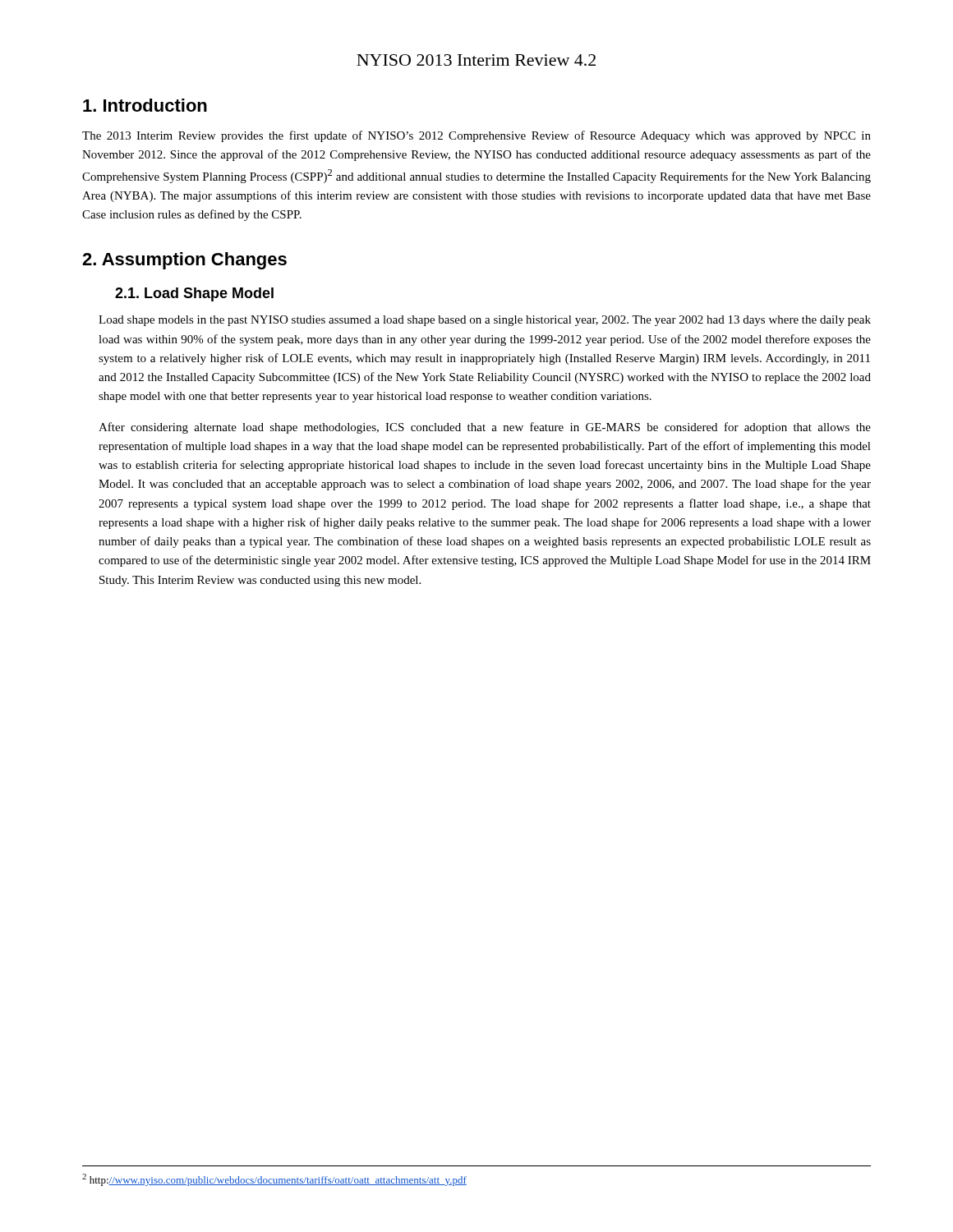Locate the block of text that opens with "After considering alternate load shape methodologies, ICS"
The image size is (953, 1232).
[x=485, y=503]
